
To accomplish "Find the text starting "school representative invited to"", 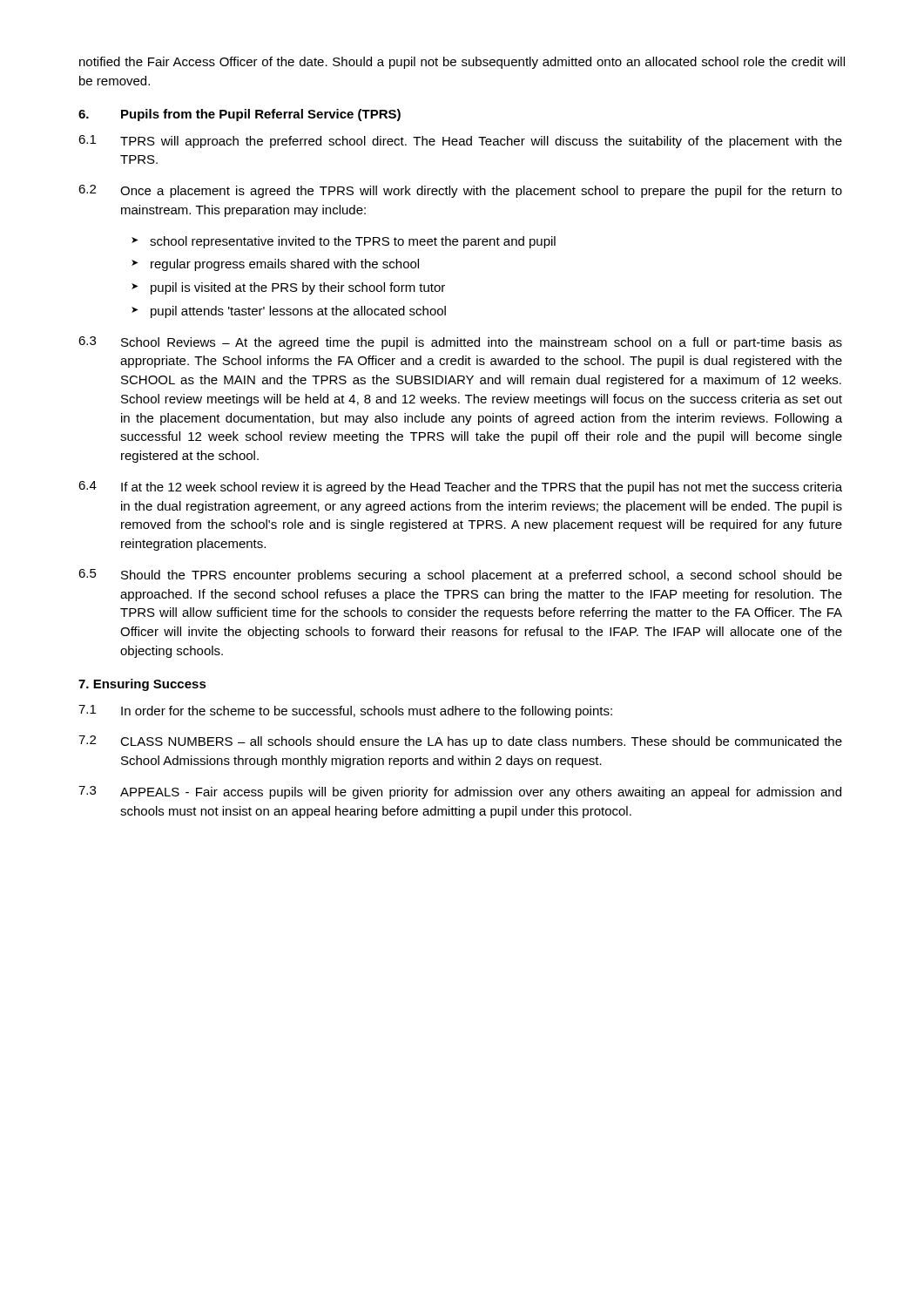I will click(x=353, y=240).
